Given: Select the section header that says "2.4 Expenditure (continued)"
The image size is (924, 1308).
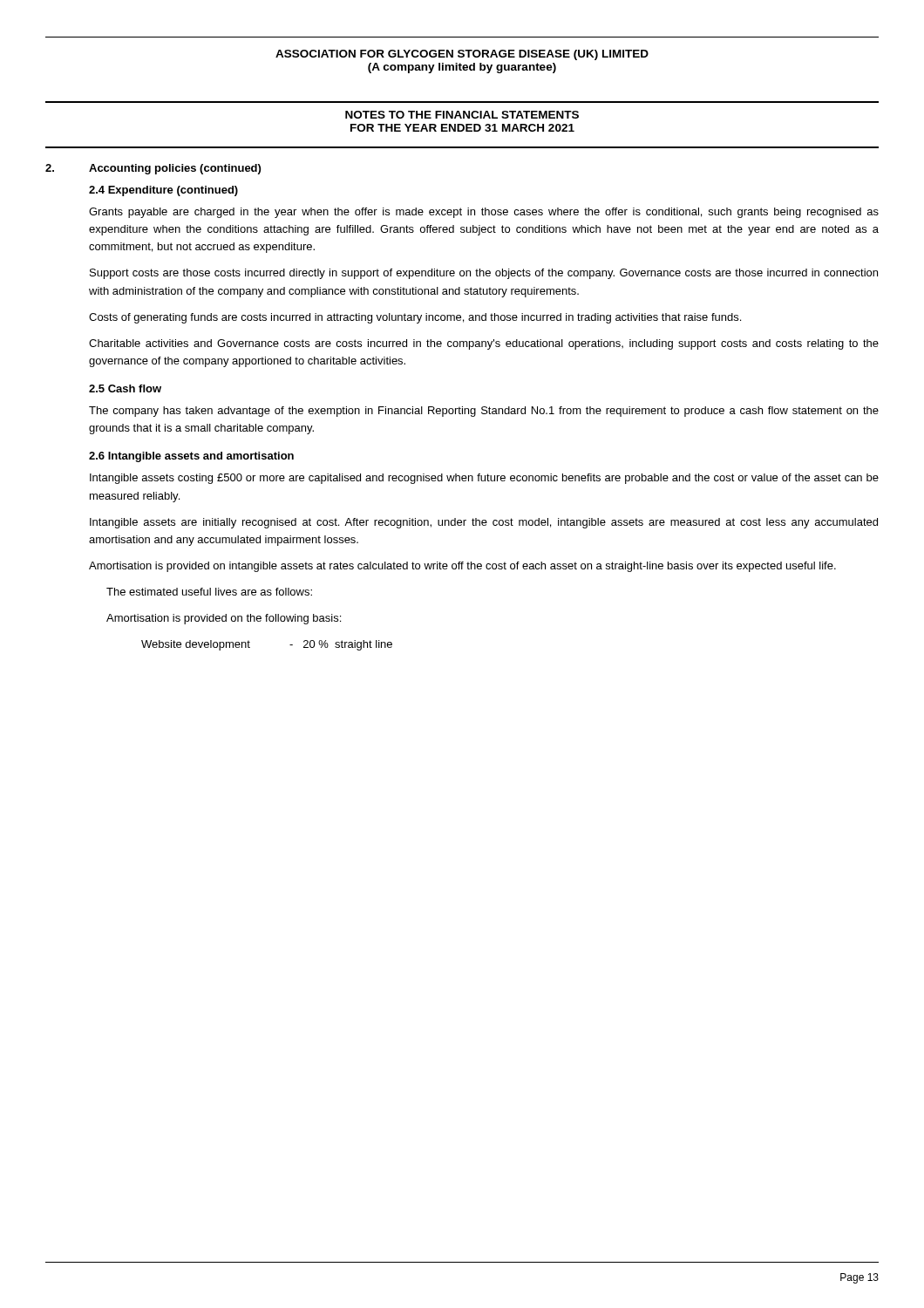Looking at the screenshot, I should (x=164, y=190).
